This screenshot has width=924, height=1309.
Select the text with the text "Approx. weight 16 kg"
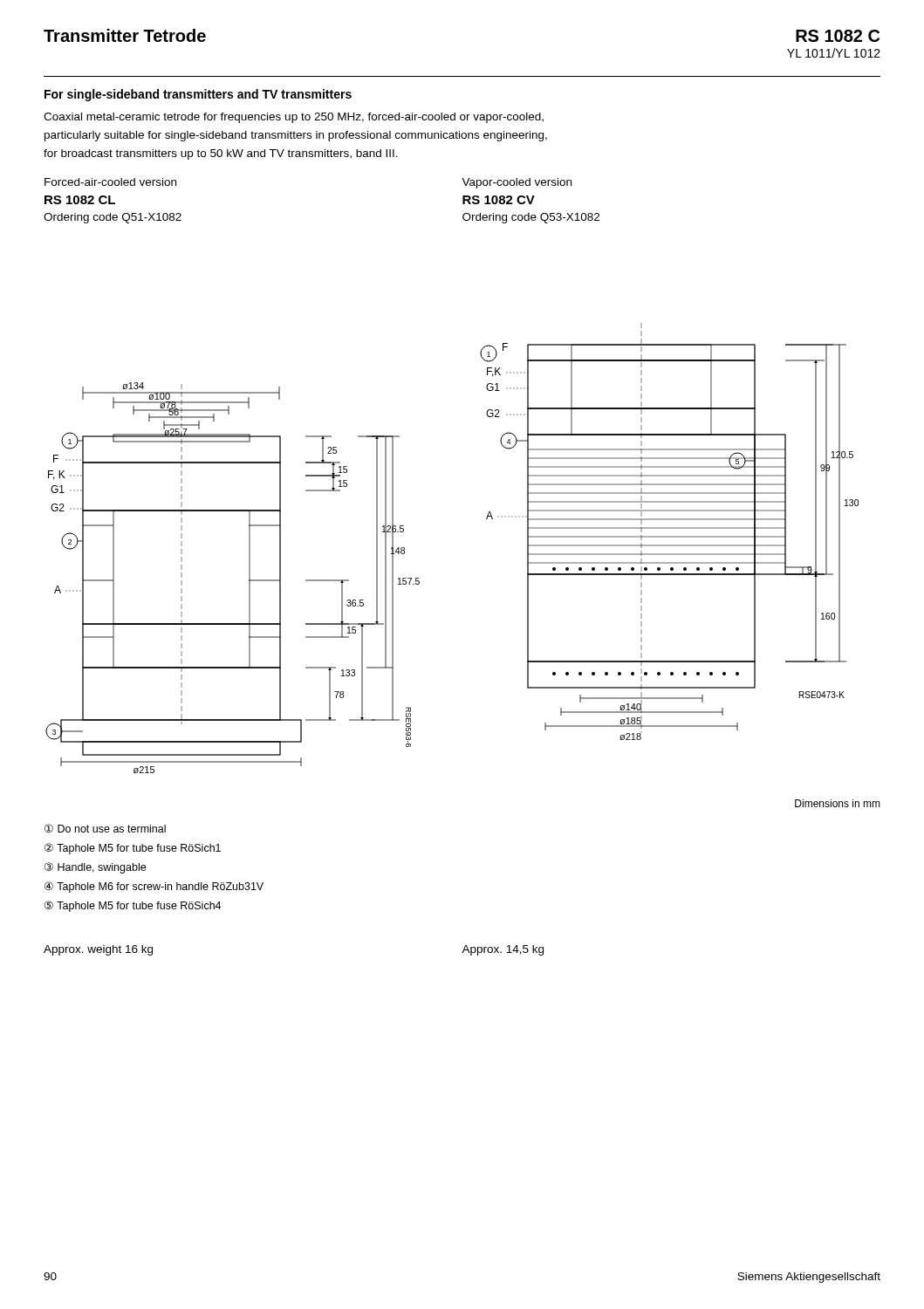point(99,949)
